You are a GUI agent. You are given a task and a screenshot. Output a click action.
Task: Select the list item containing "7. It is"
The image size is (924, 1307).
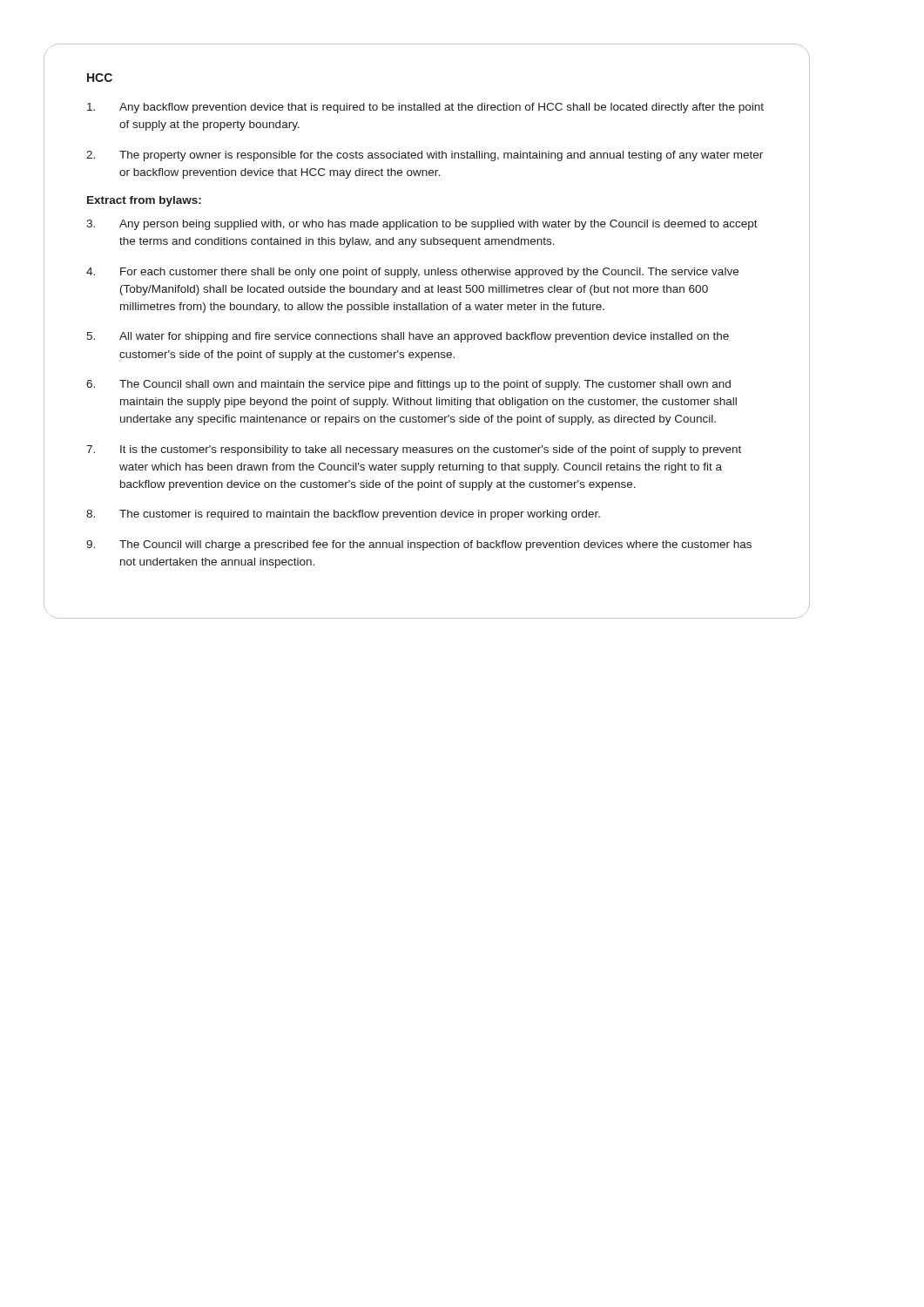(x=427, y=467)
